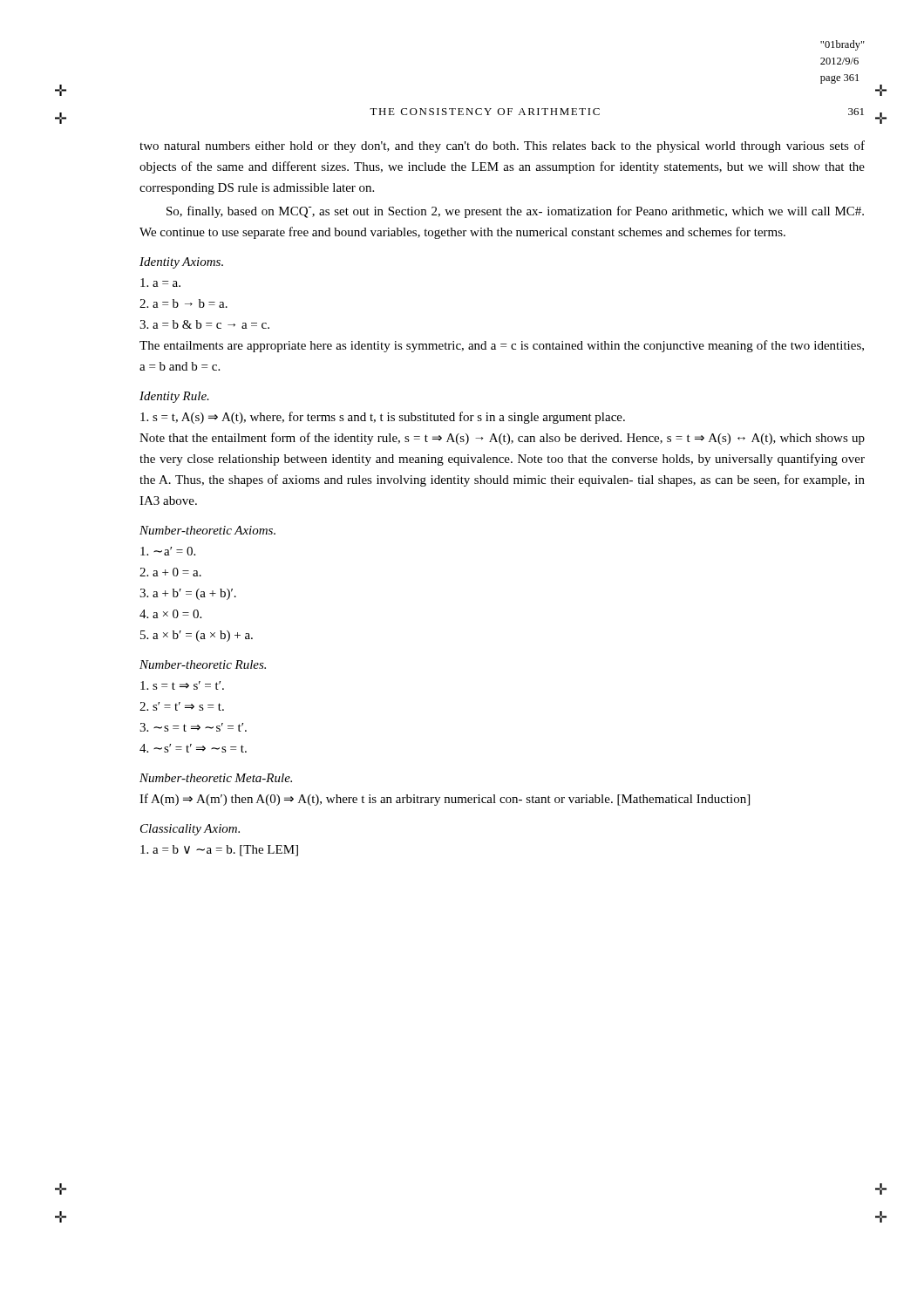Select the passage starting "Classicality Axiom."
Screen dimensions: 1308x924
(x=190, y=828)
